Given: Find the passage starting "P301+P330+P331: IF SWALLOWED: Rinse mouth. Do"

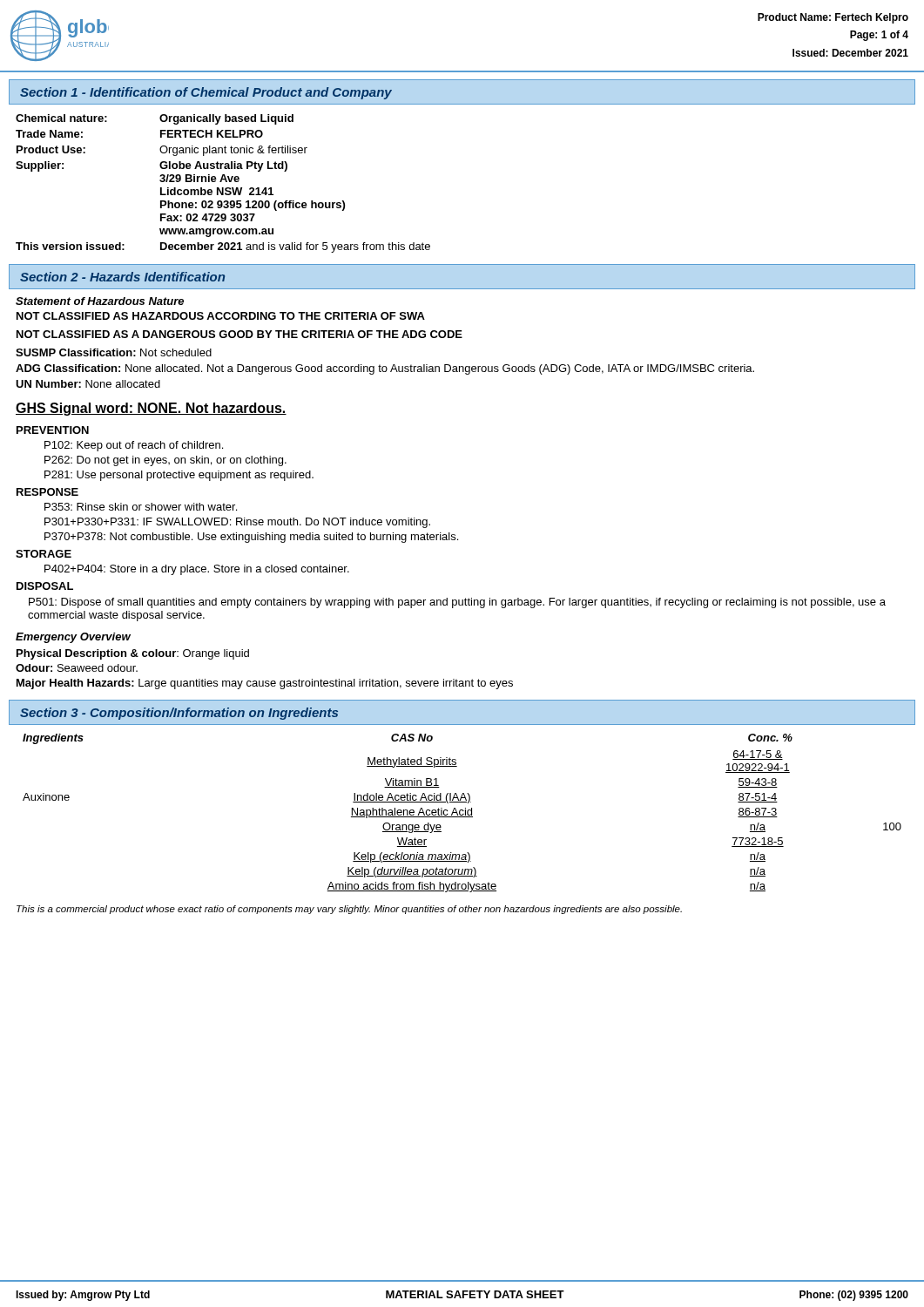Looking at the screenshot, I should (x=237, y=521).
